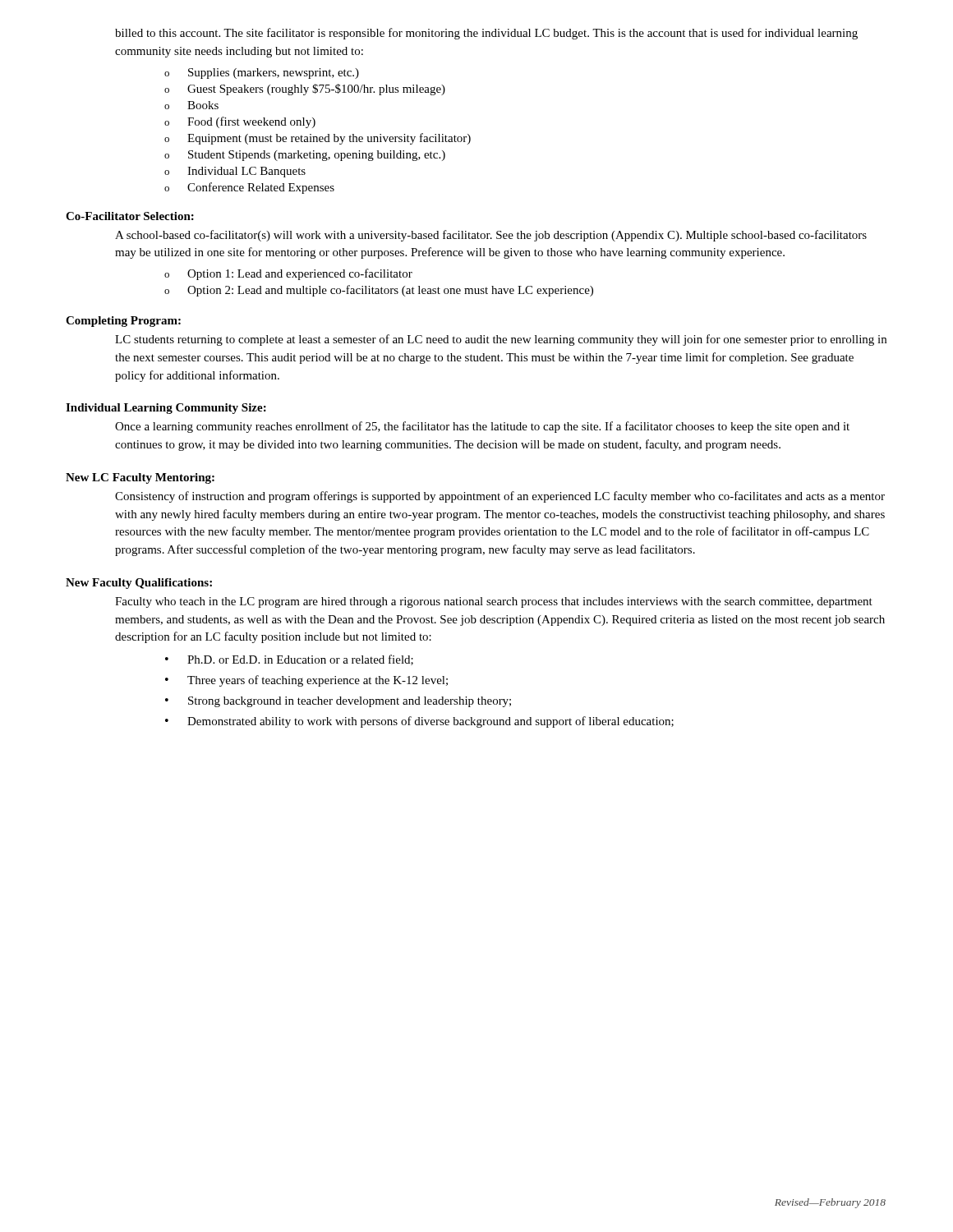Locate the list item that reads "• Ph.D. or Ed.D."
The height and width of the screenshot is (1232, 953).
(x=289, y=660)
